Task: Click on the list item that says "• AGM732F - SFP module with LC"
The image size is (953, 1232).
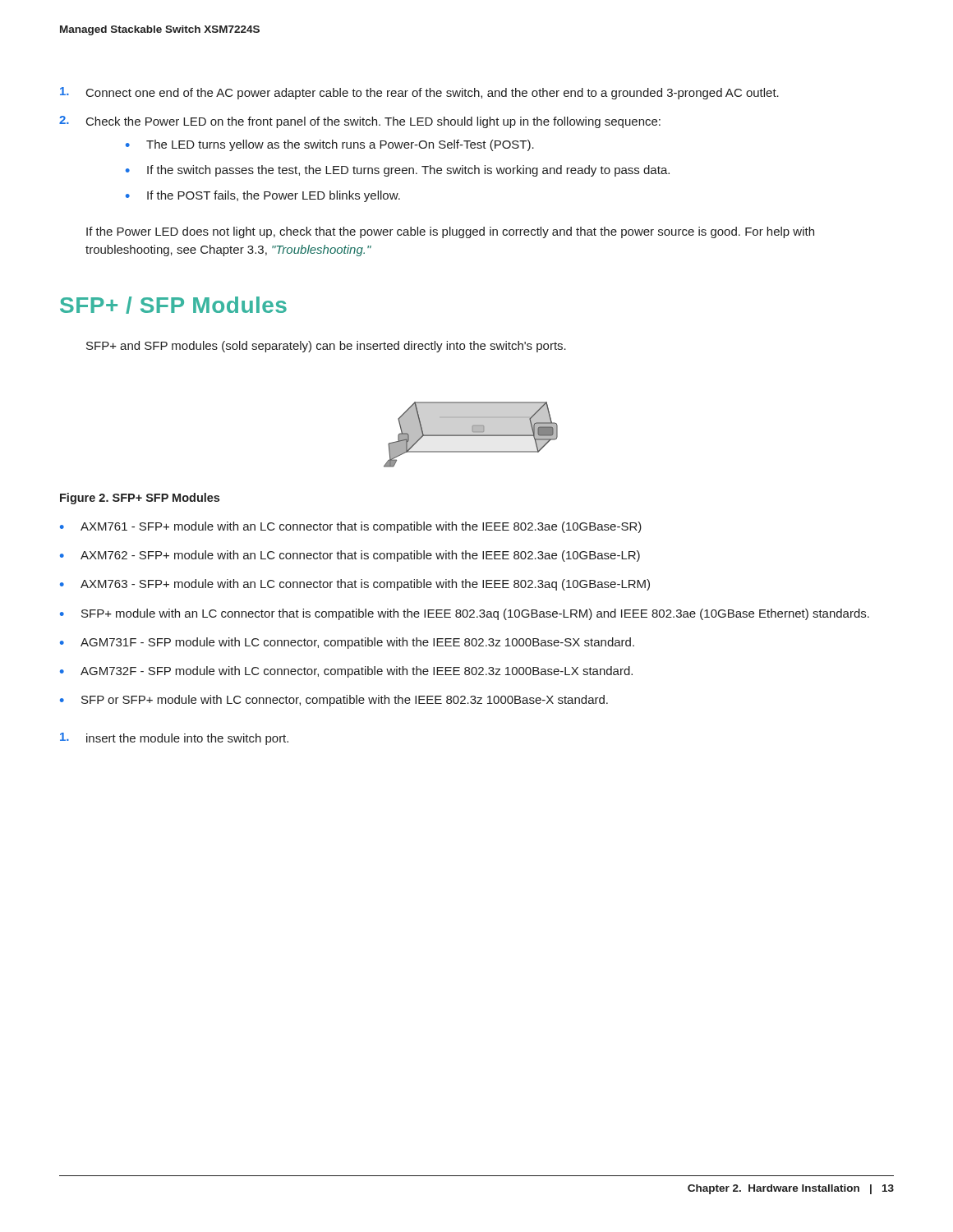Action: 476,672
